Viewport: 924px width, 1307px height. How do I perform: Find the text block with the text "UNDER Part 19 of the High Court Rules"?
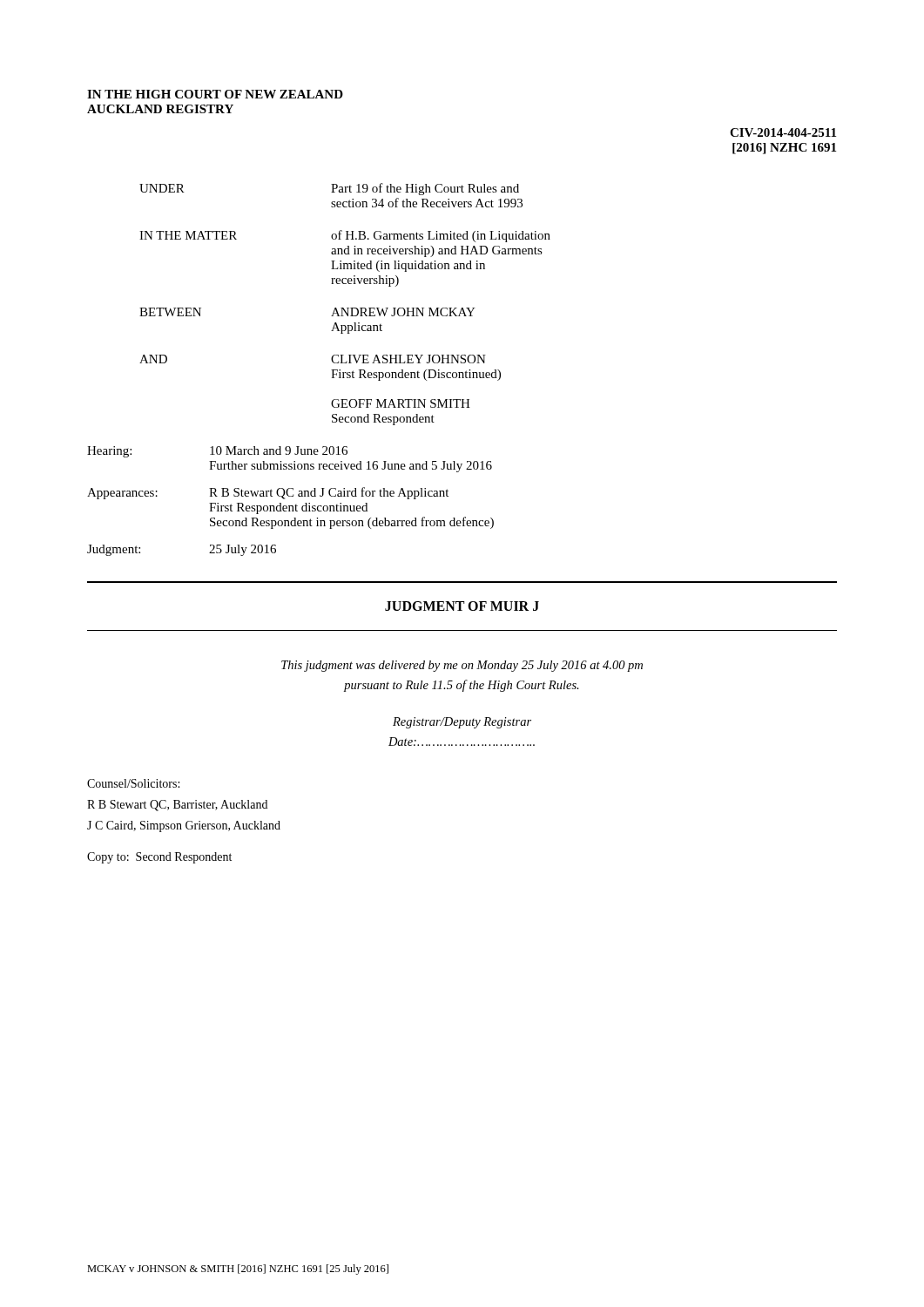462,196
